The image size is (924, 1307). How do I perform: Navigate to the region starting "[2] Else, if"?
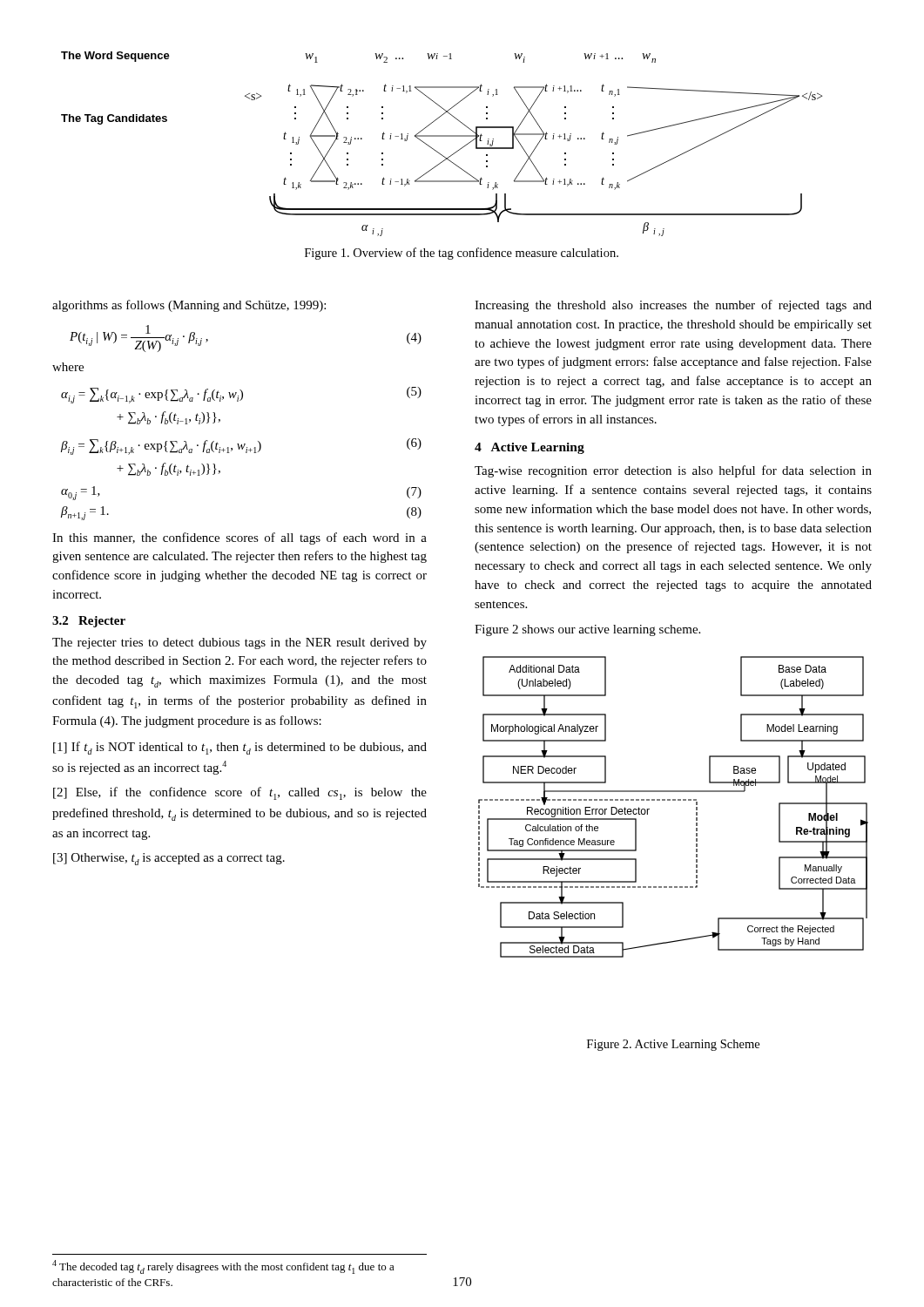[x=240, y=813]
